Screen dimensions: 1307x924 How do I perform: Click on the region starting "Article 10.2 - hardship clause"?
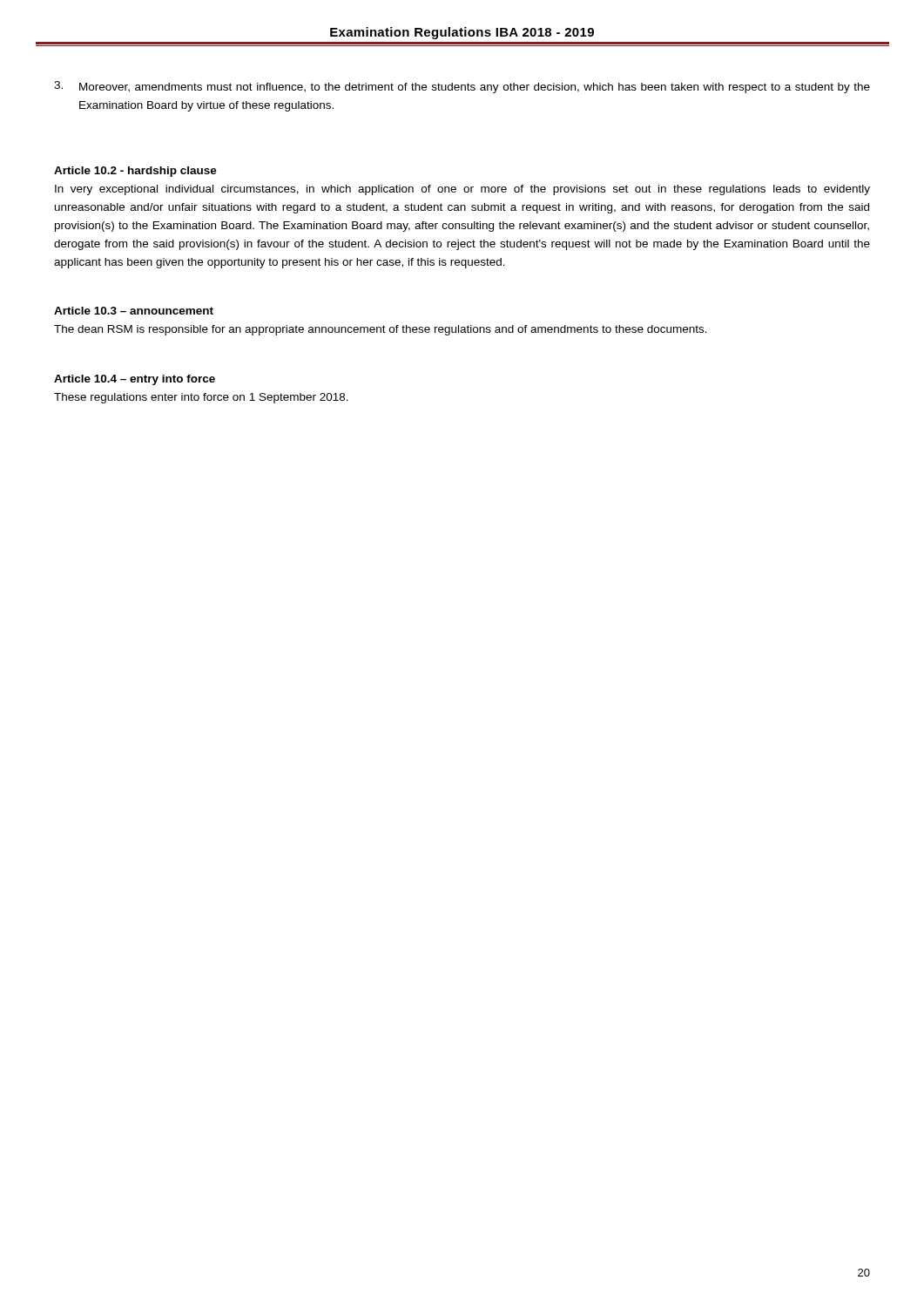[135, 170]
